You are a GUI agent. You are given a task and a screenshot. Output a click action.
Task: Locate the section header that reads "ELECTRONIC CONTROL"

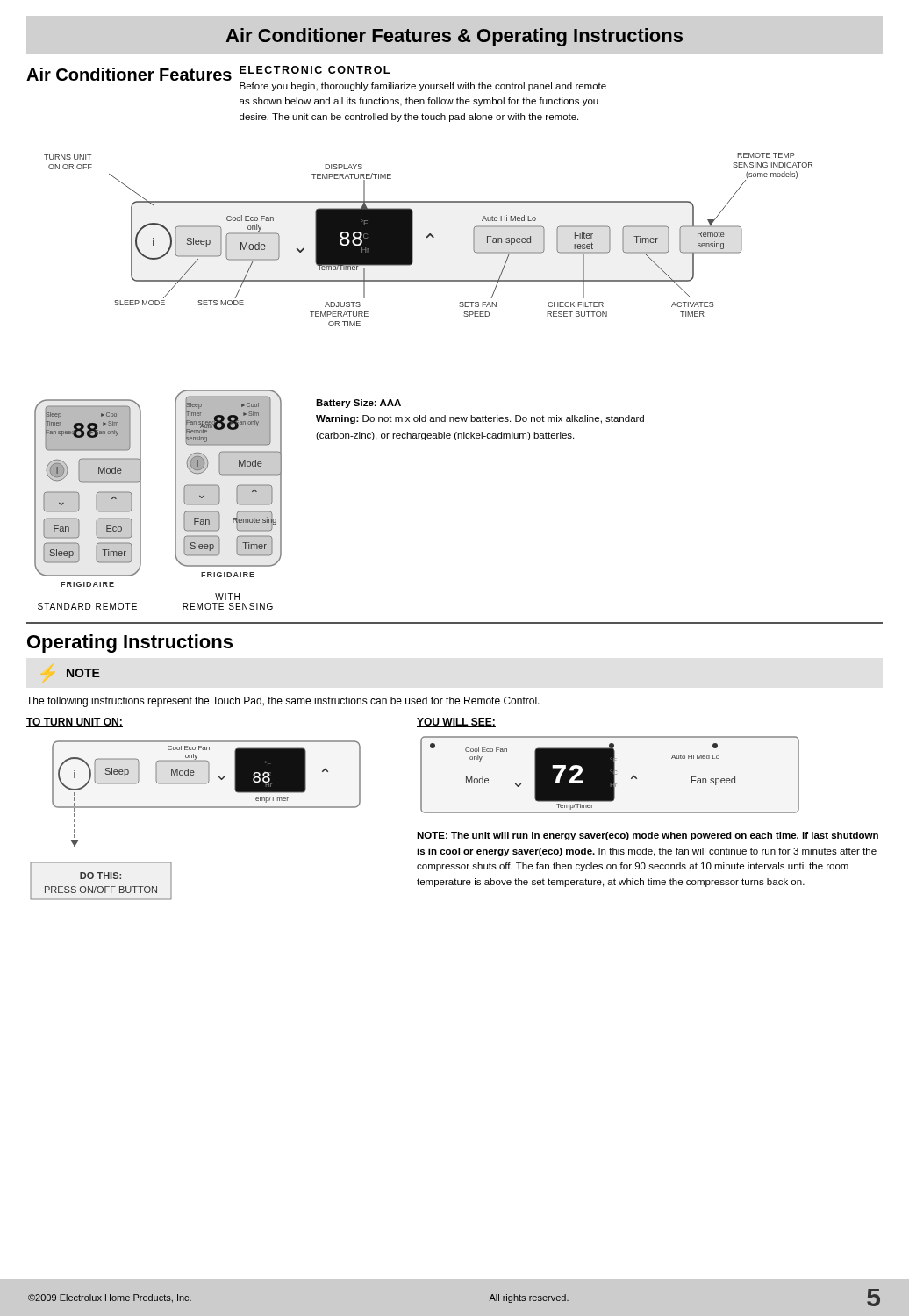(315, 70)
